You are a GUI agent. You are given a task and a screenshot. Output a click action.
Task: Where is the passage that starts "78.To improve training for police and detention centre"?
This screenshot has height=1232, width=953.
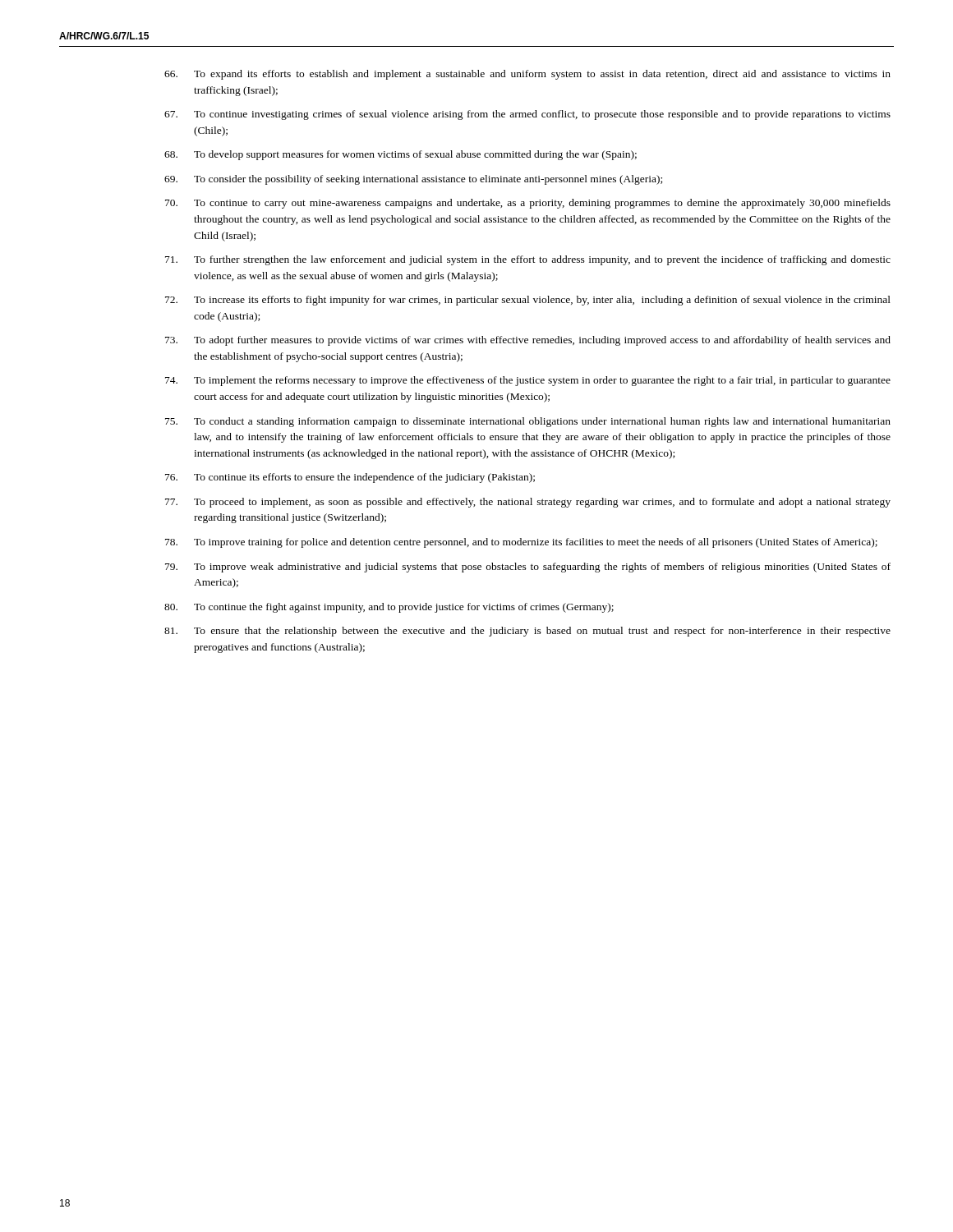(x=527, y=542)
